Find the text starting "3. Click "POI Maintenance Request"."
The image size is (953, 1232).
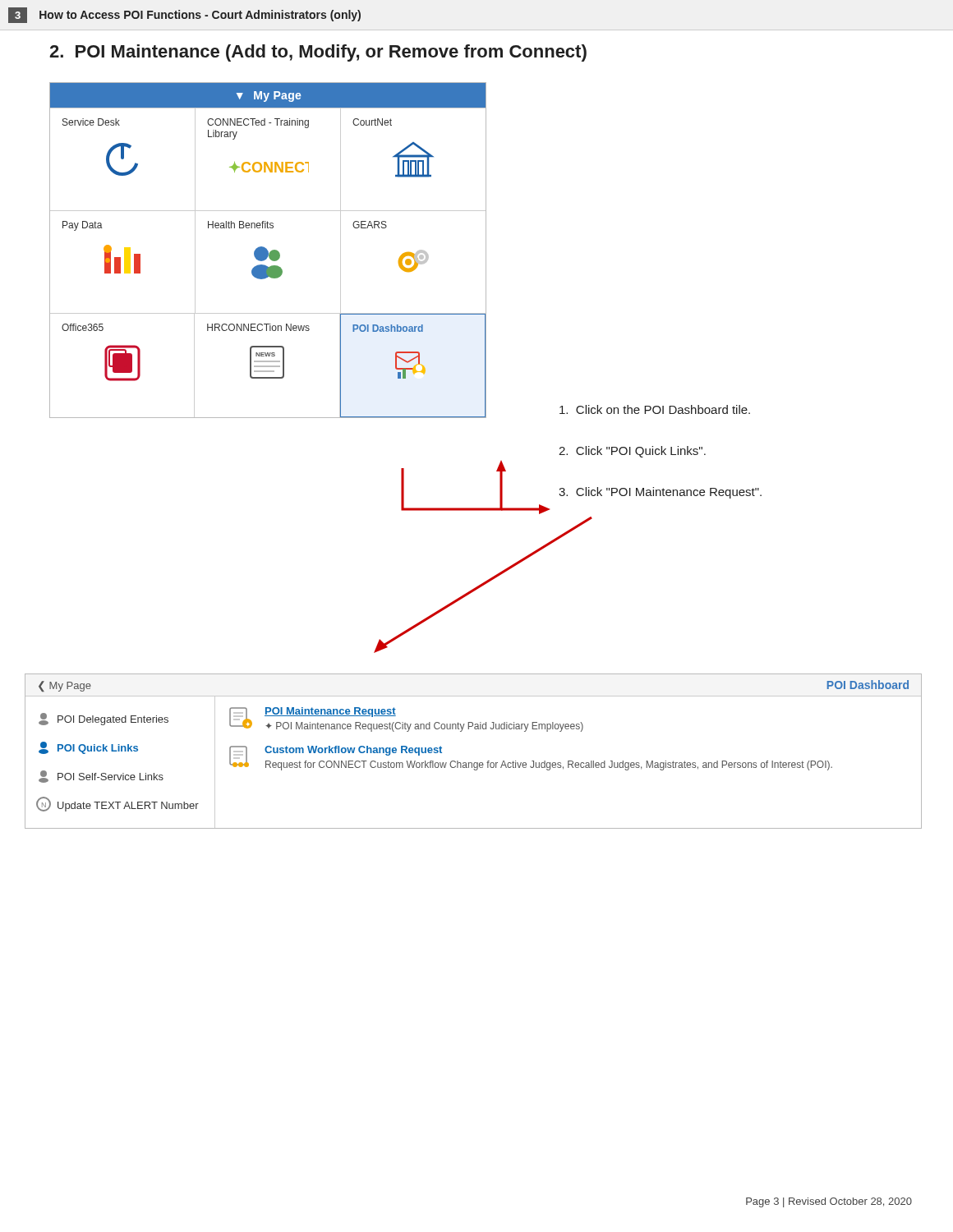coord(661,492)
